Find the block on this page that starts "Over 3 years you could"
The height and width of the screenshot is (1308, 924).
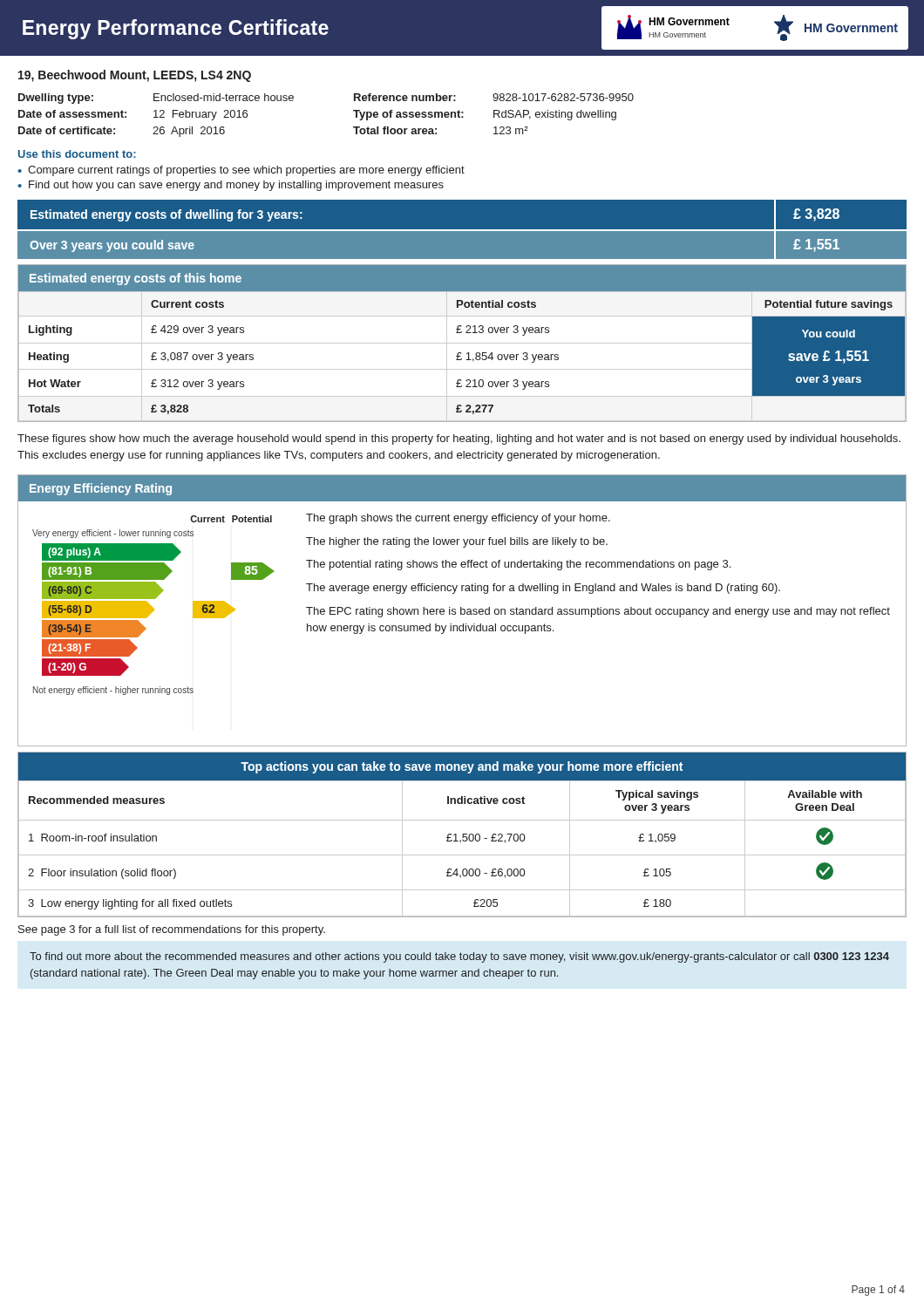(x=462, y=245)
